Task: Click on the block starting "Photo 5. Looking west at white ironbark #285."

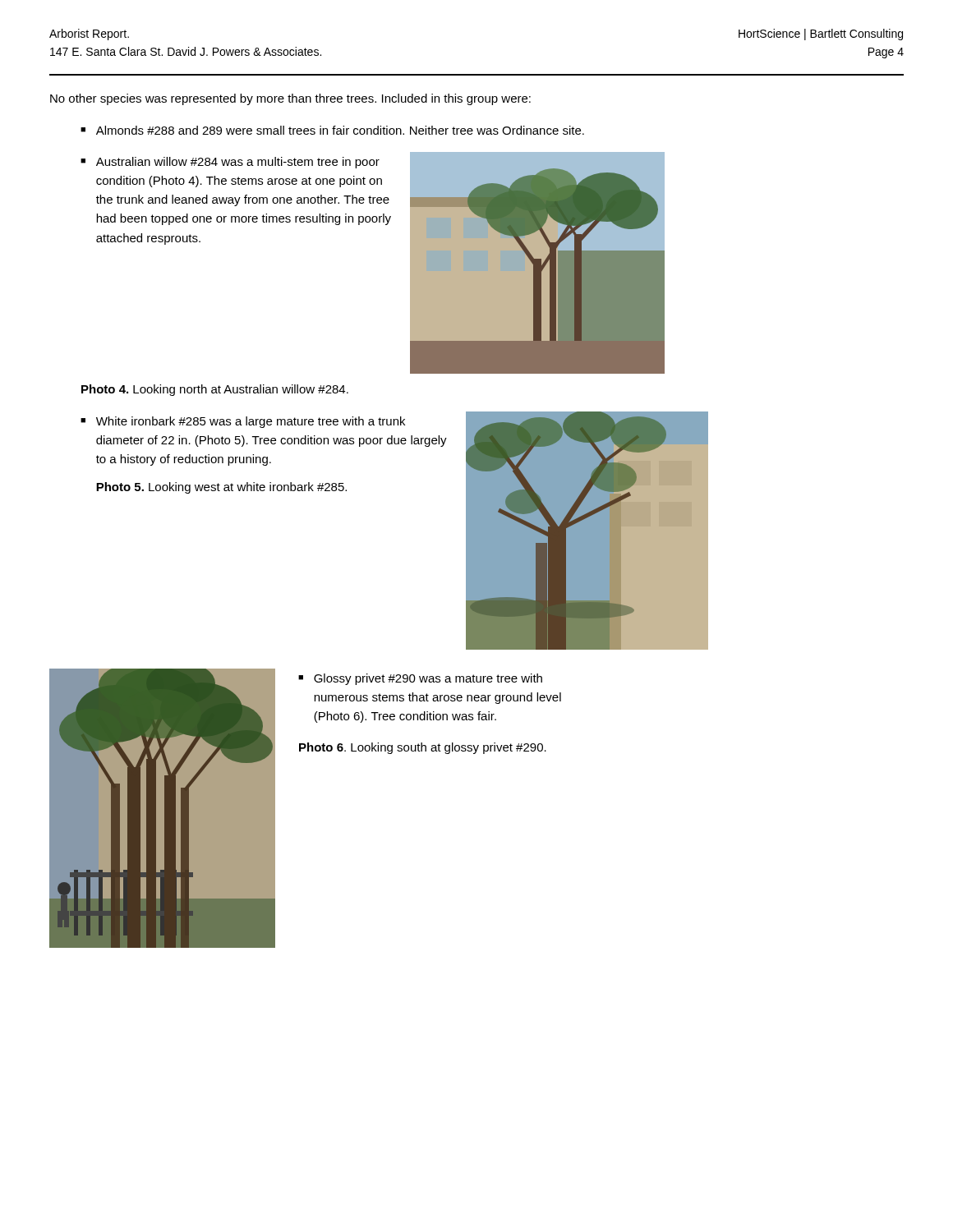Action: point(222,486)
